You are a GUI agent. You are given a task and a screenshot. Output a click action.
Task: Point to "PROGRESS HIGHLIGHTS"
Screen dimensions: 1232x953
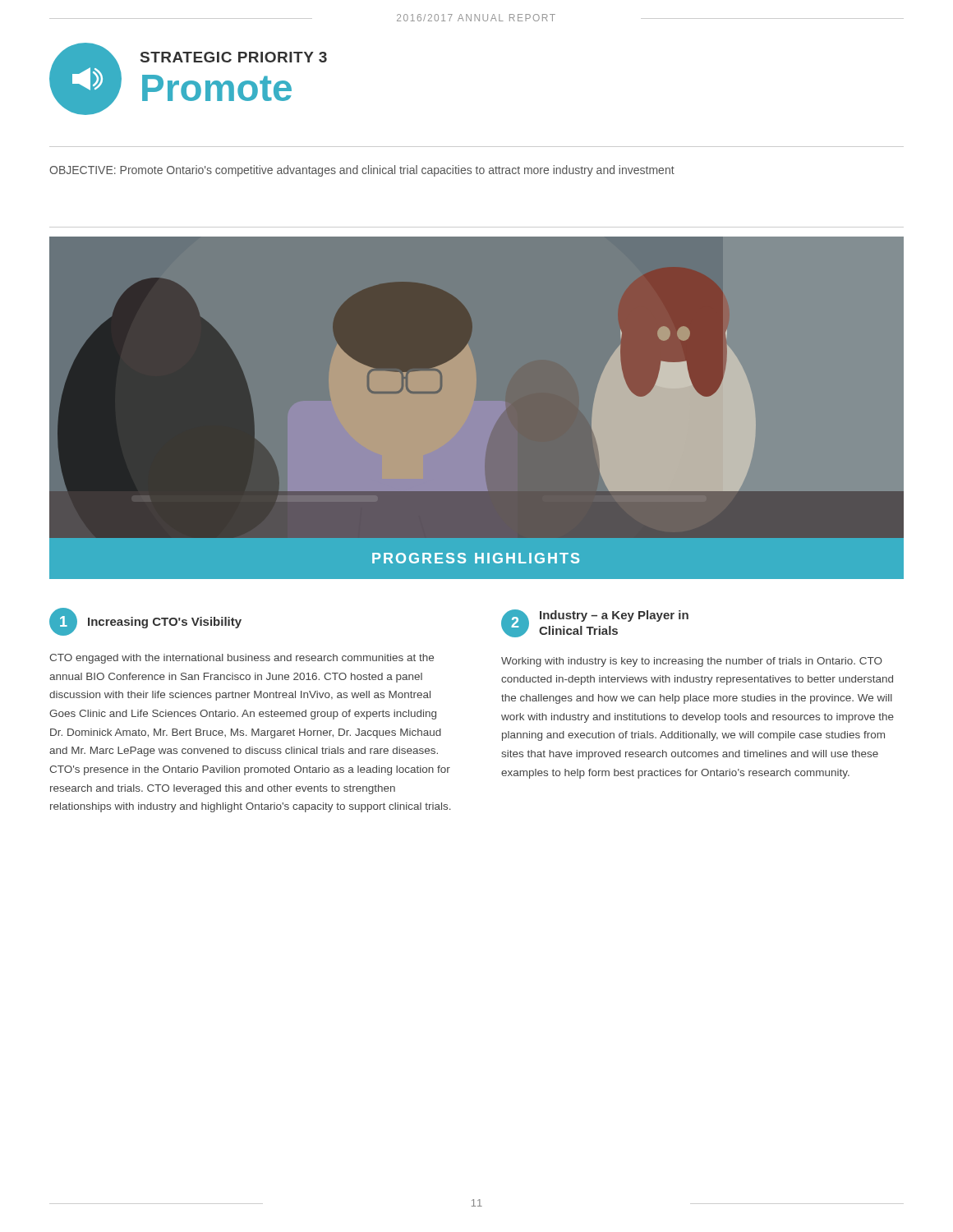pyautogui.click(x=476, y=558)
